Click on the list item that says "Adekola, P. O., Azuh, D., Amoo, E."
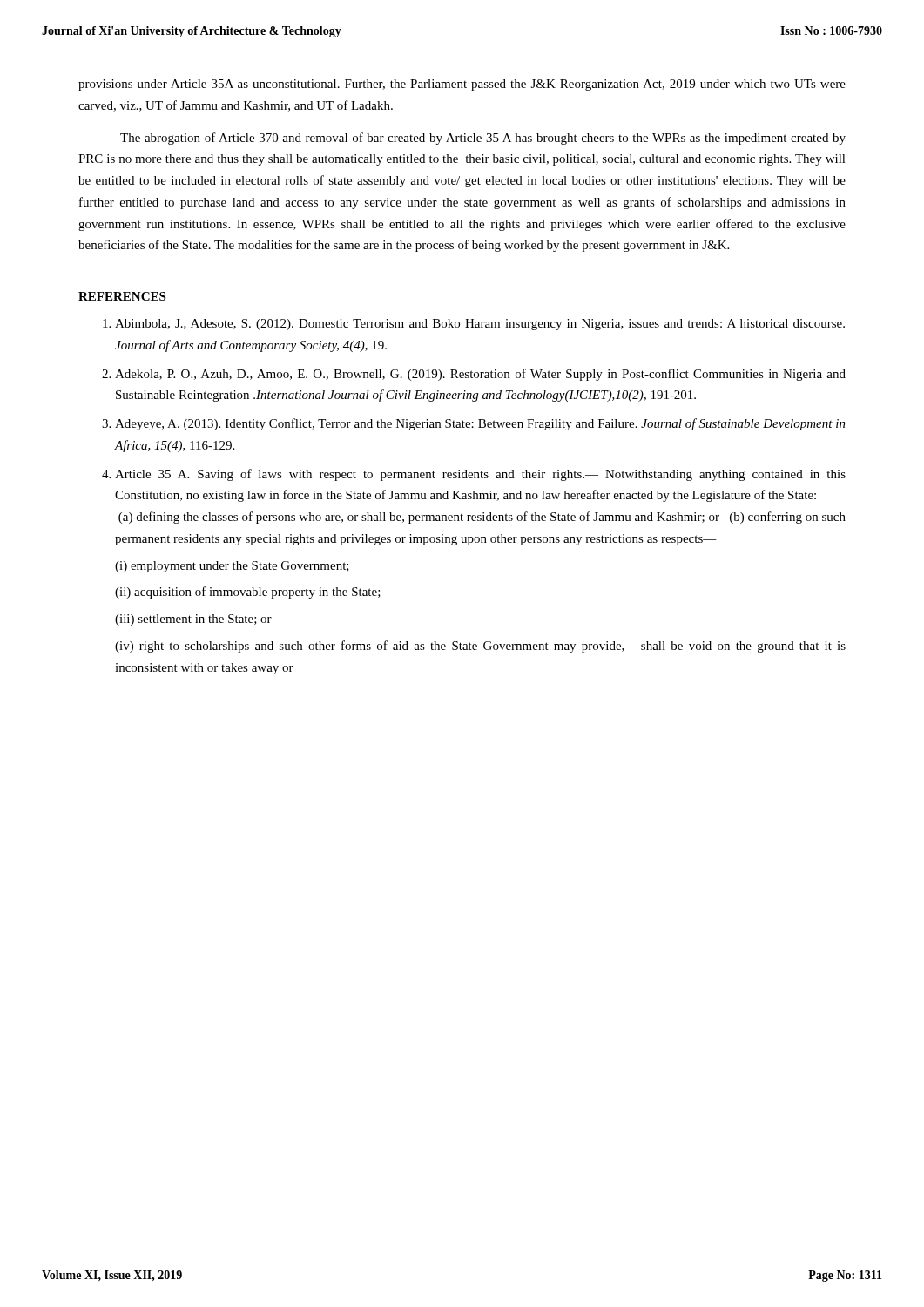Viewport: 924px width, 1307px height. pos(480,384)
